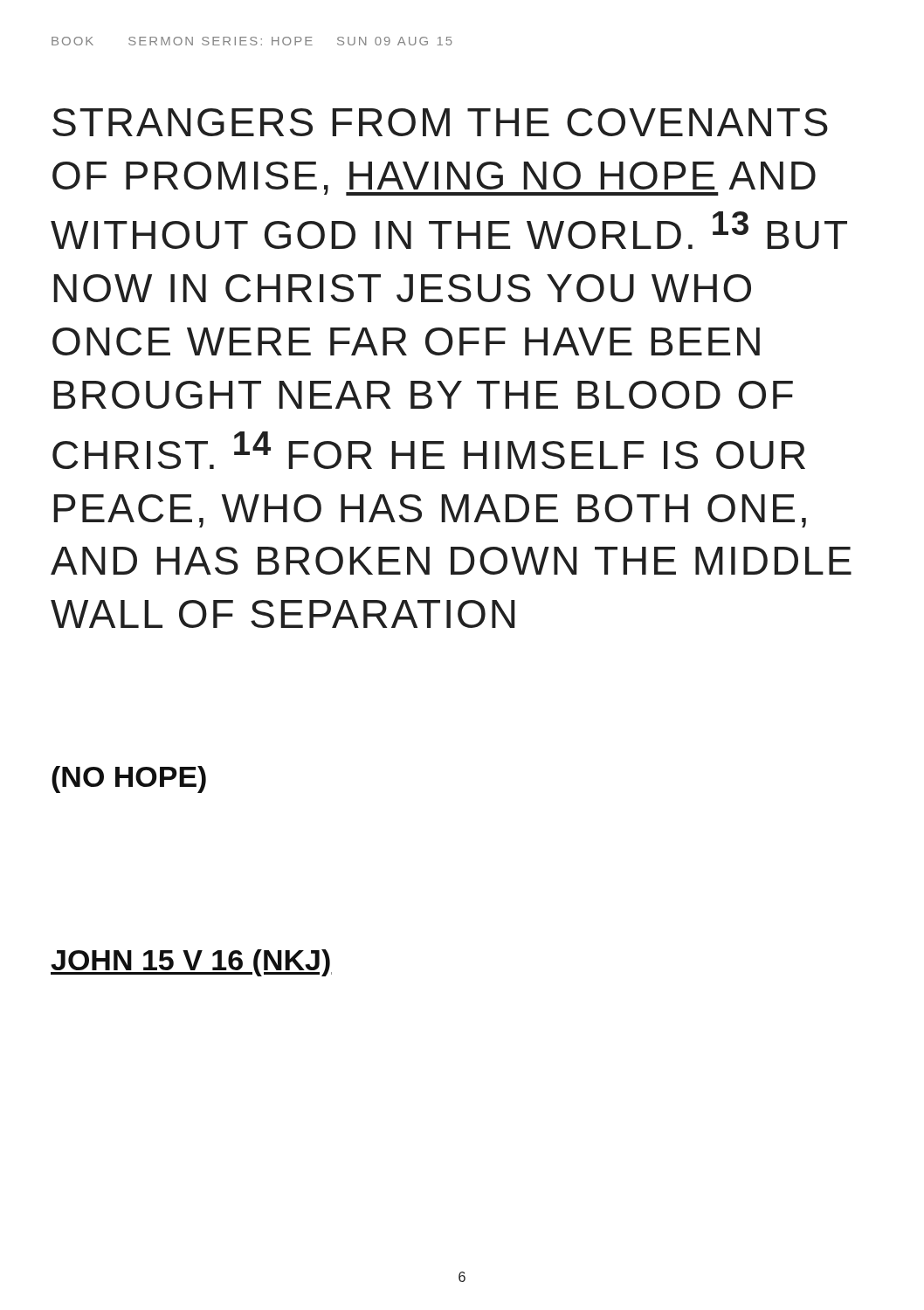Point to "(NO HOPE)"

point(129,776)
